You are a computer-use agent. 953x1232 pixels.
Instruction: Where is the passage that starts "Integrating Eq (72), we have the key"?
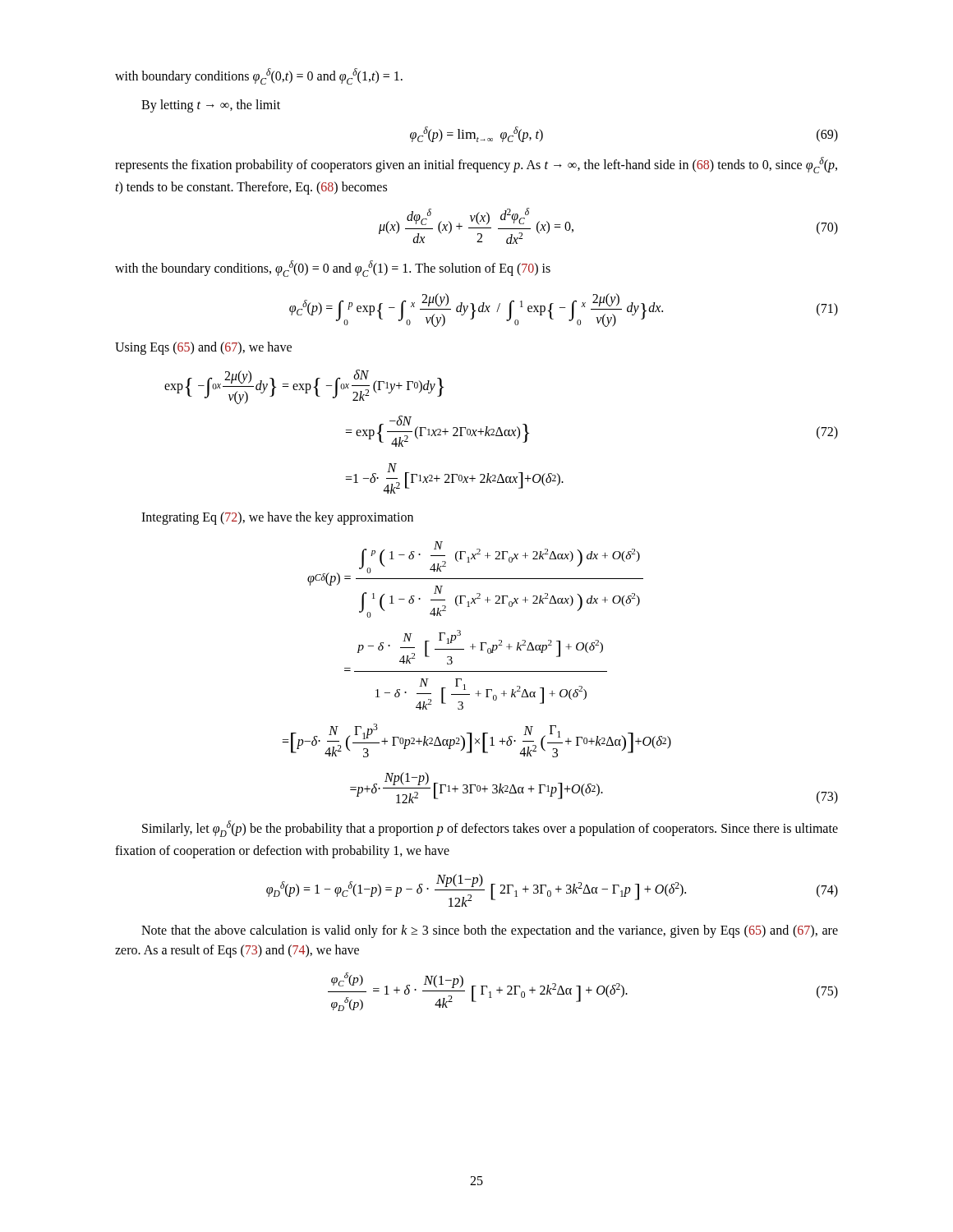pos(277,517)
